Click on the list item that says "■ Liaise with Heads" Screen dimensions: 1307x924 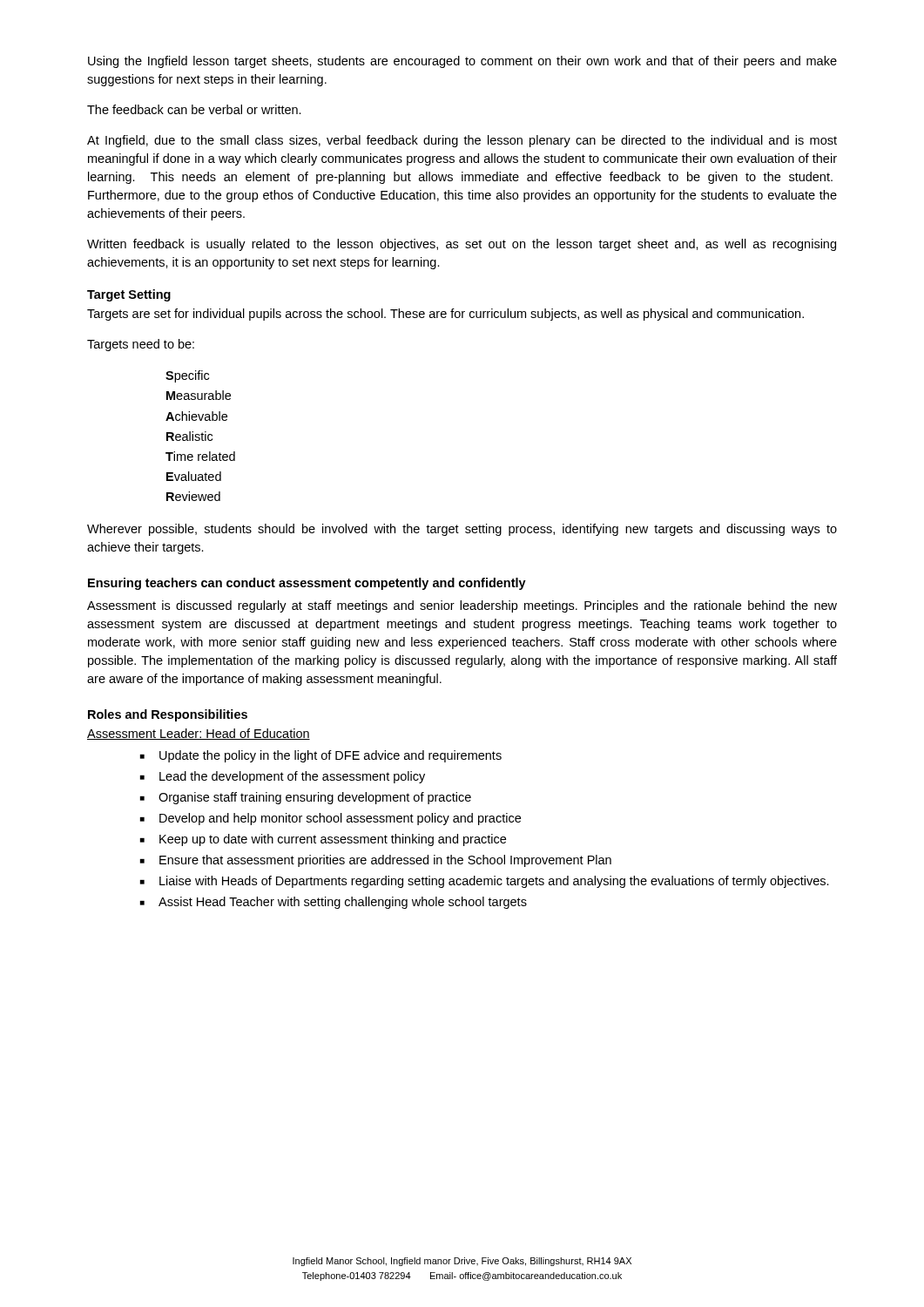484,881
